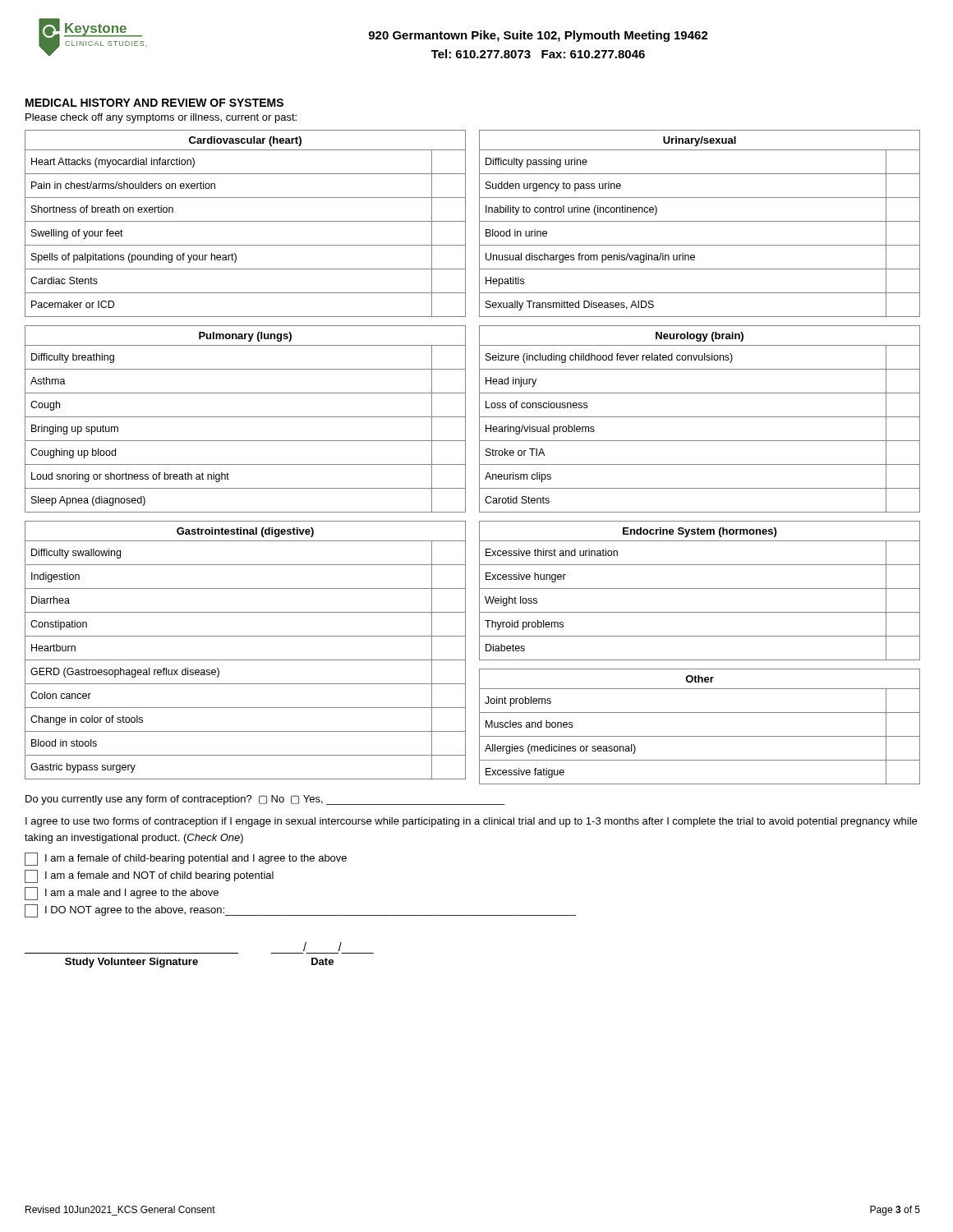Select the block starting "I agree to use two"
This screenshot has width=953, height=1232.
click(471, 829)
